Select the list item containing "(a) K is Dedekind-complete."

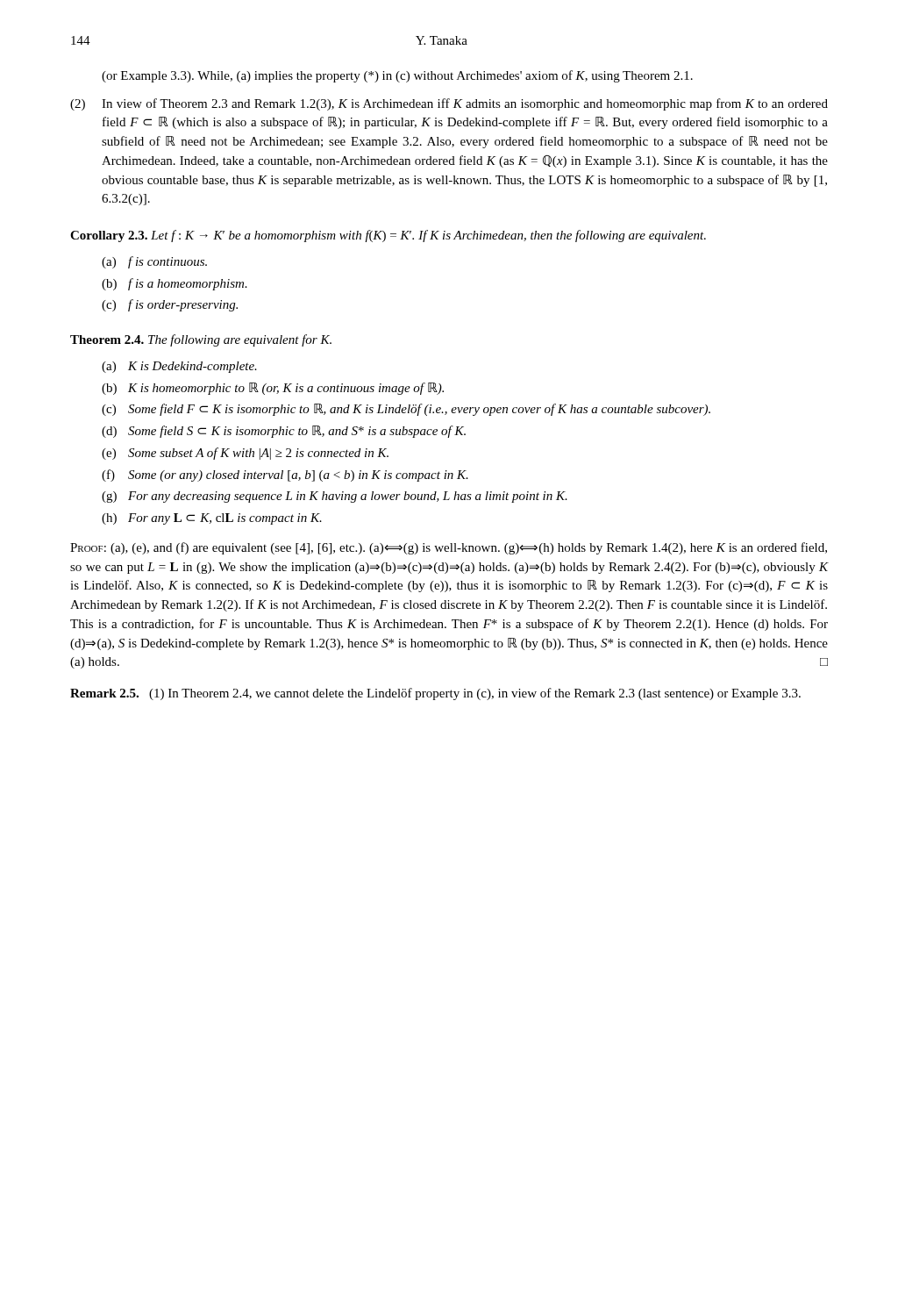180,366
